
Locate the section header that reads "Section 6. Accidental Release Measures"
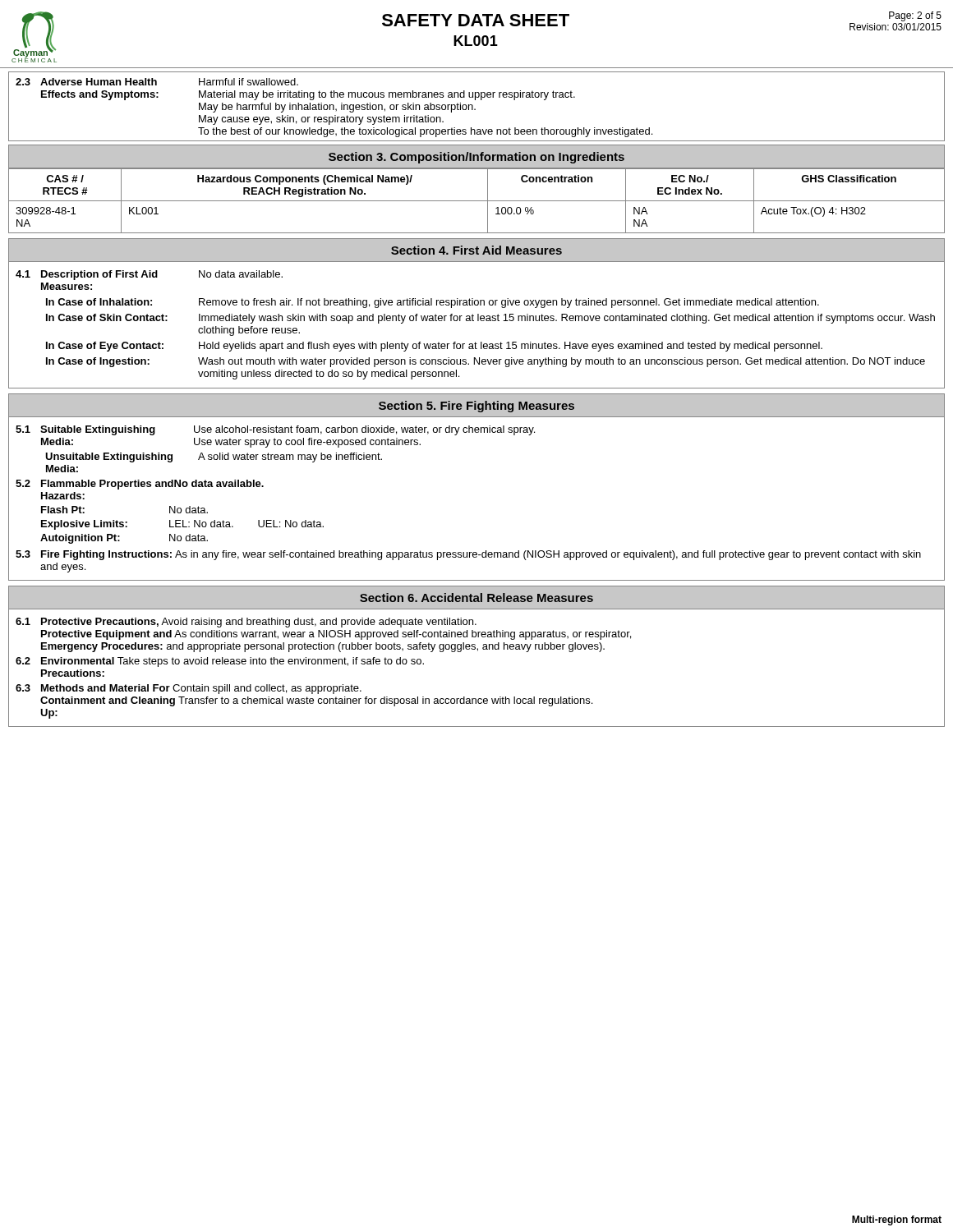click(476, 598)
